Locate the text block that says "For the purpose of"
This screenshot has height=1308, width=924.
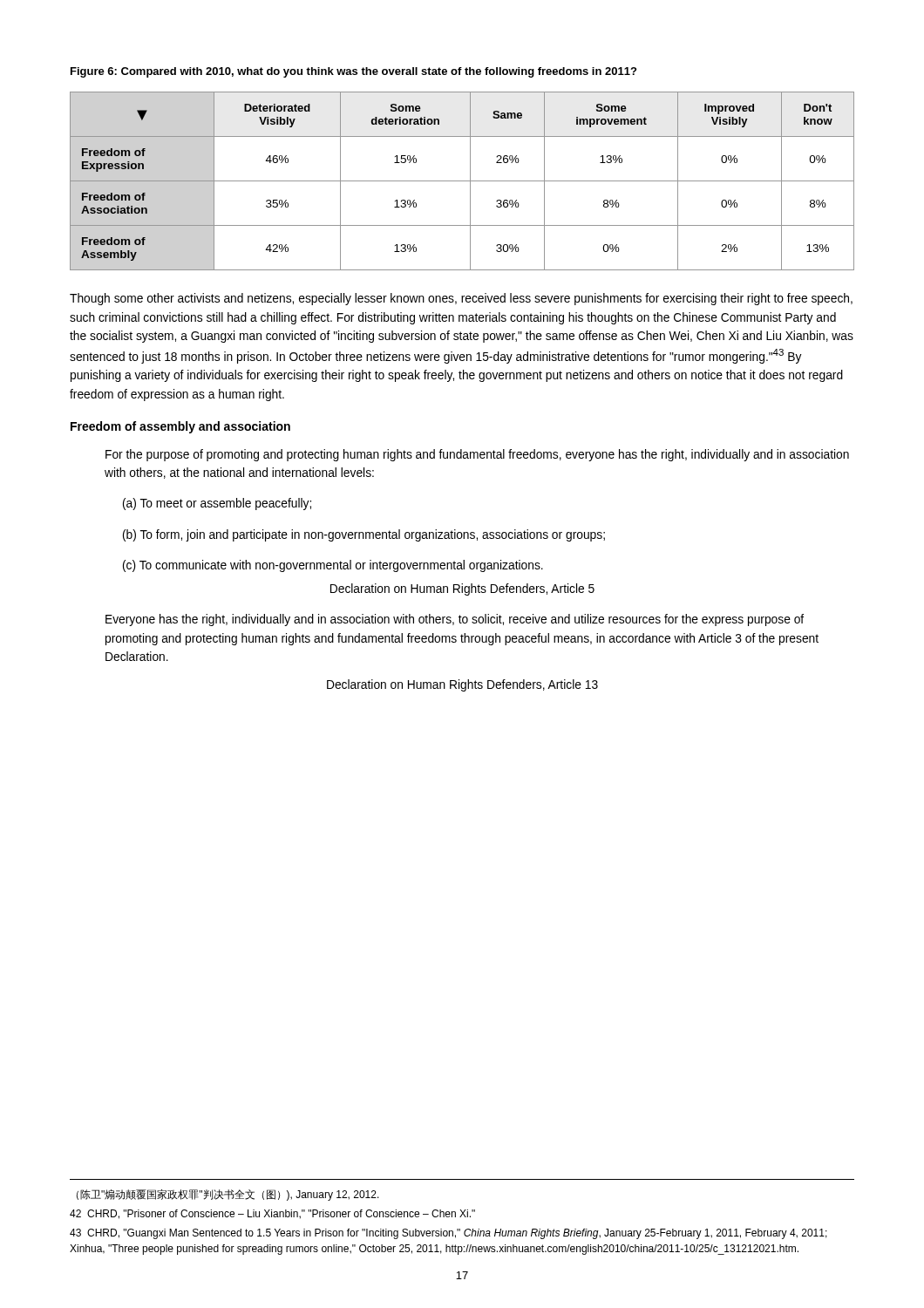tap(479, 464)
